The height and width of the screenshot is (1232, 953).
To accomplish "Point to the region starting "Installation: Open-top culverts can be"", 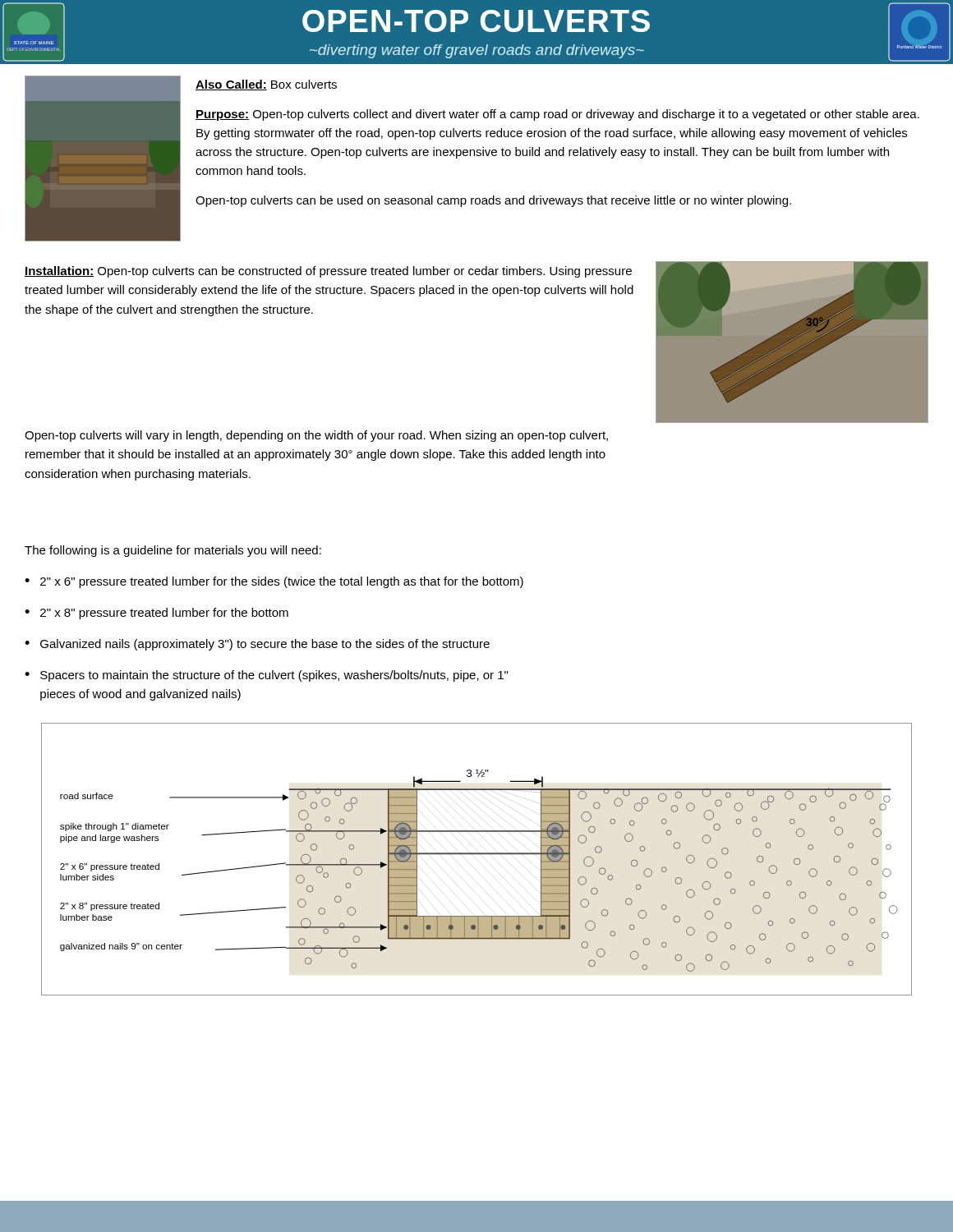I will (329, 290).
